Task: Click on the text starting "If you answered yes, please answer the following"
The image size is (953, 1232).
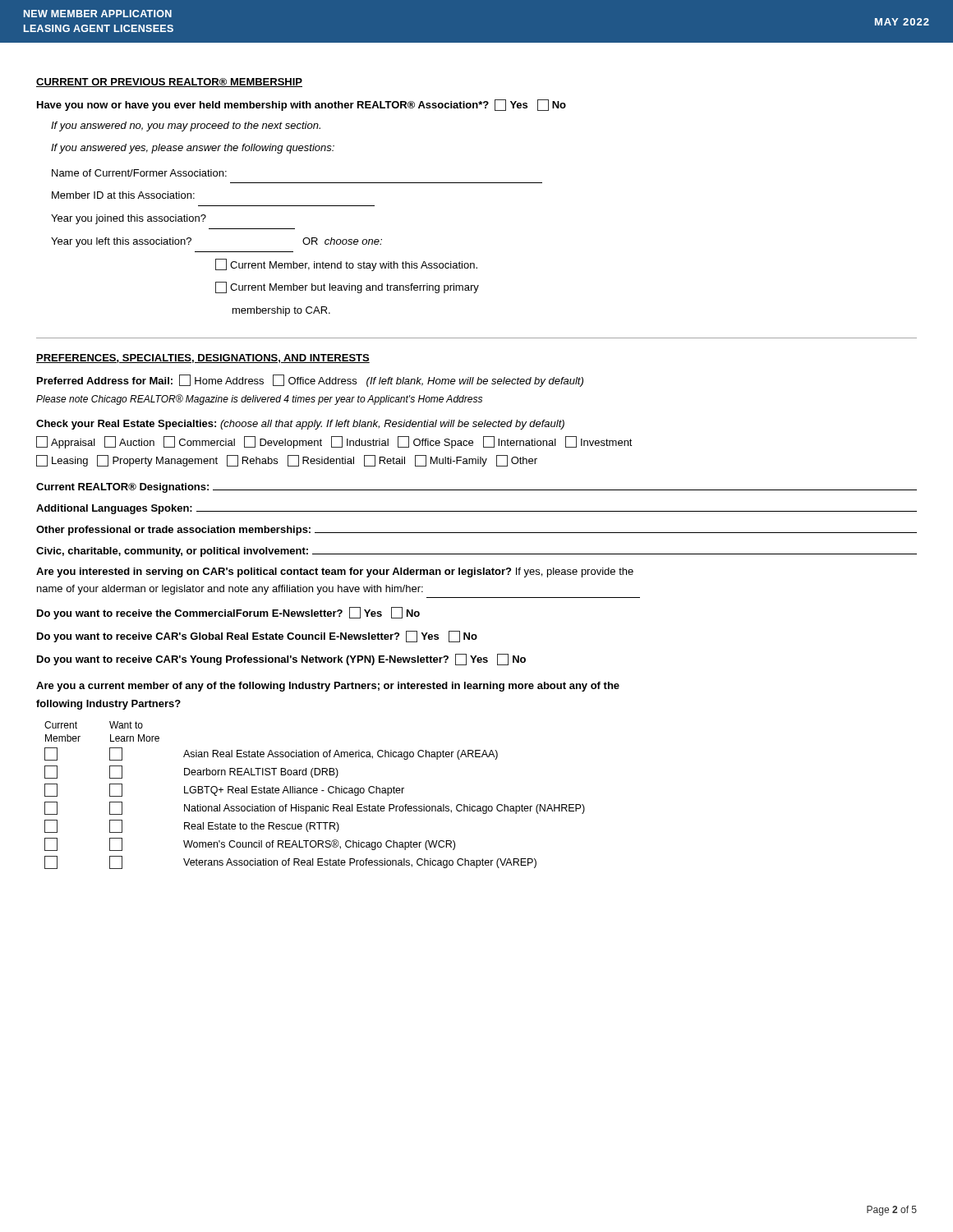Action: pyautogui.click(x=193, y=149)
